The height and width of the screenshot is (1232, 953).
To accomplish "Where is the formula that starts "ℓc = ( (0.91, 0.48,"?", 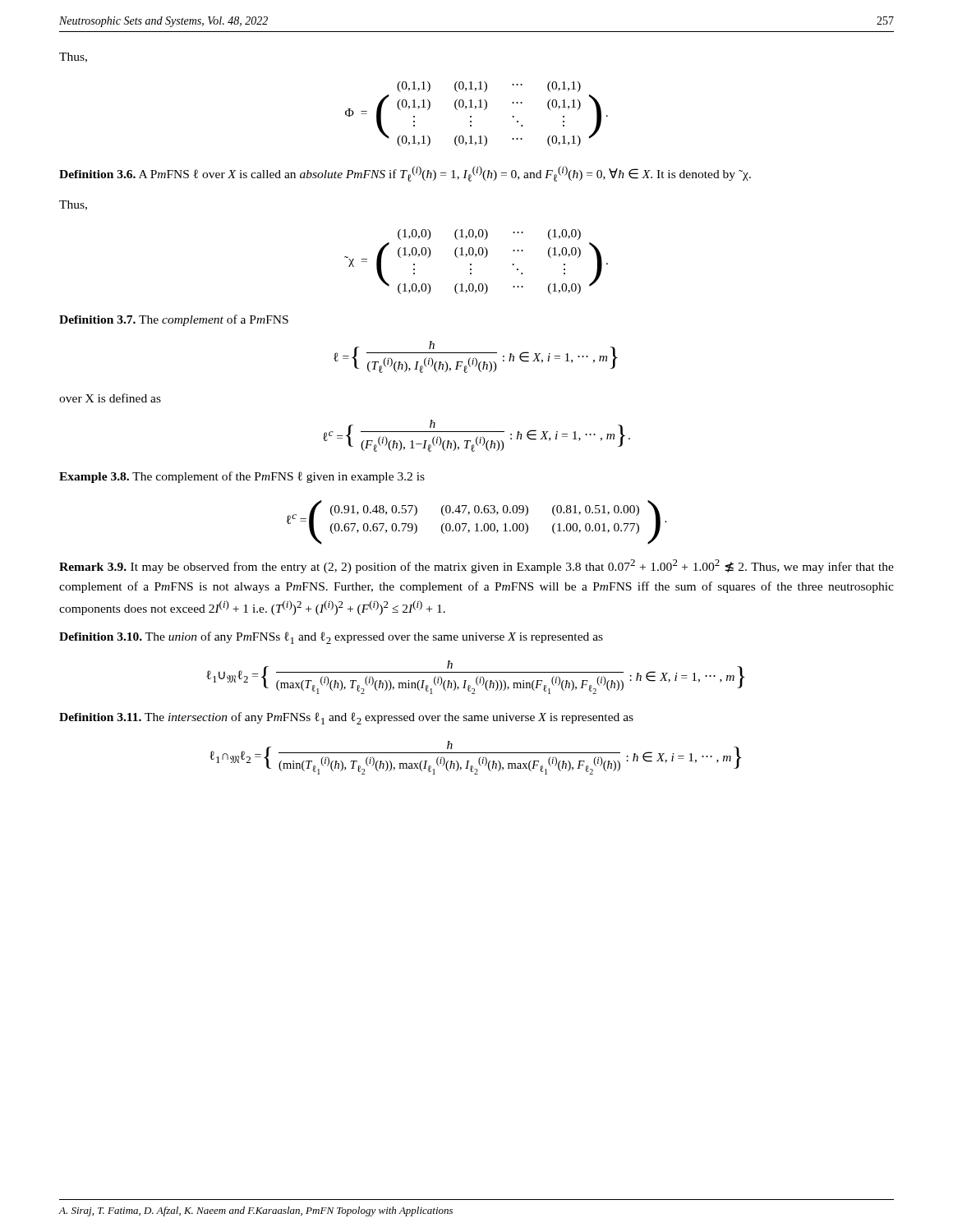I will point(476,518).
